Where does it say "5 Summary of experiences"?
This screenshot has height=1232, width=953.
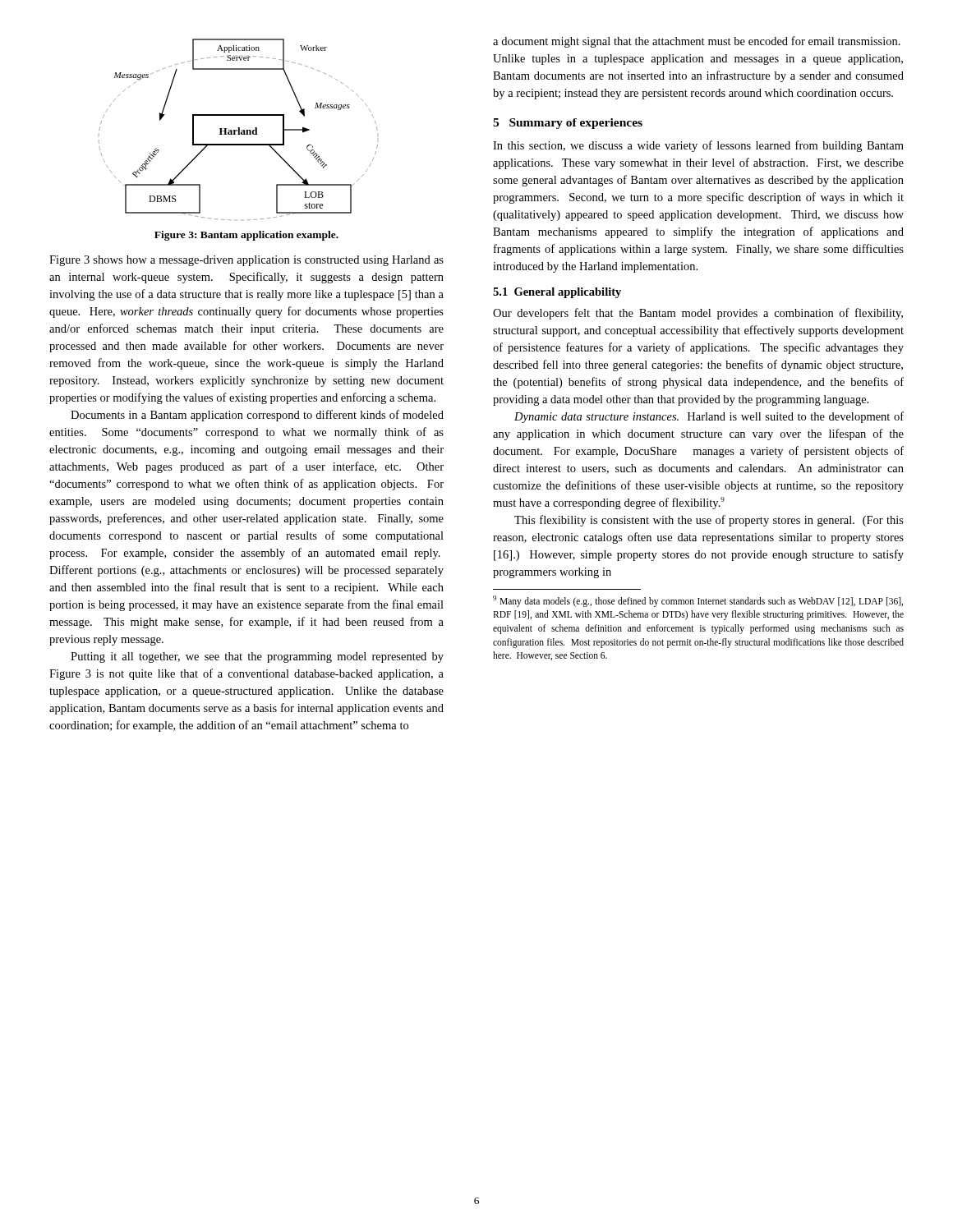[568, 122]
